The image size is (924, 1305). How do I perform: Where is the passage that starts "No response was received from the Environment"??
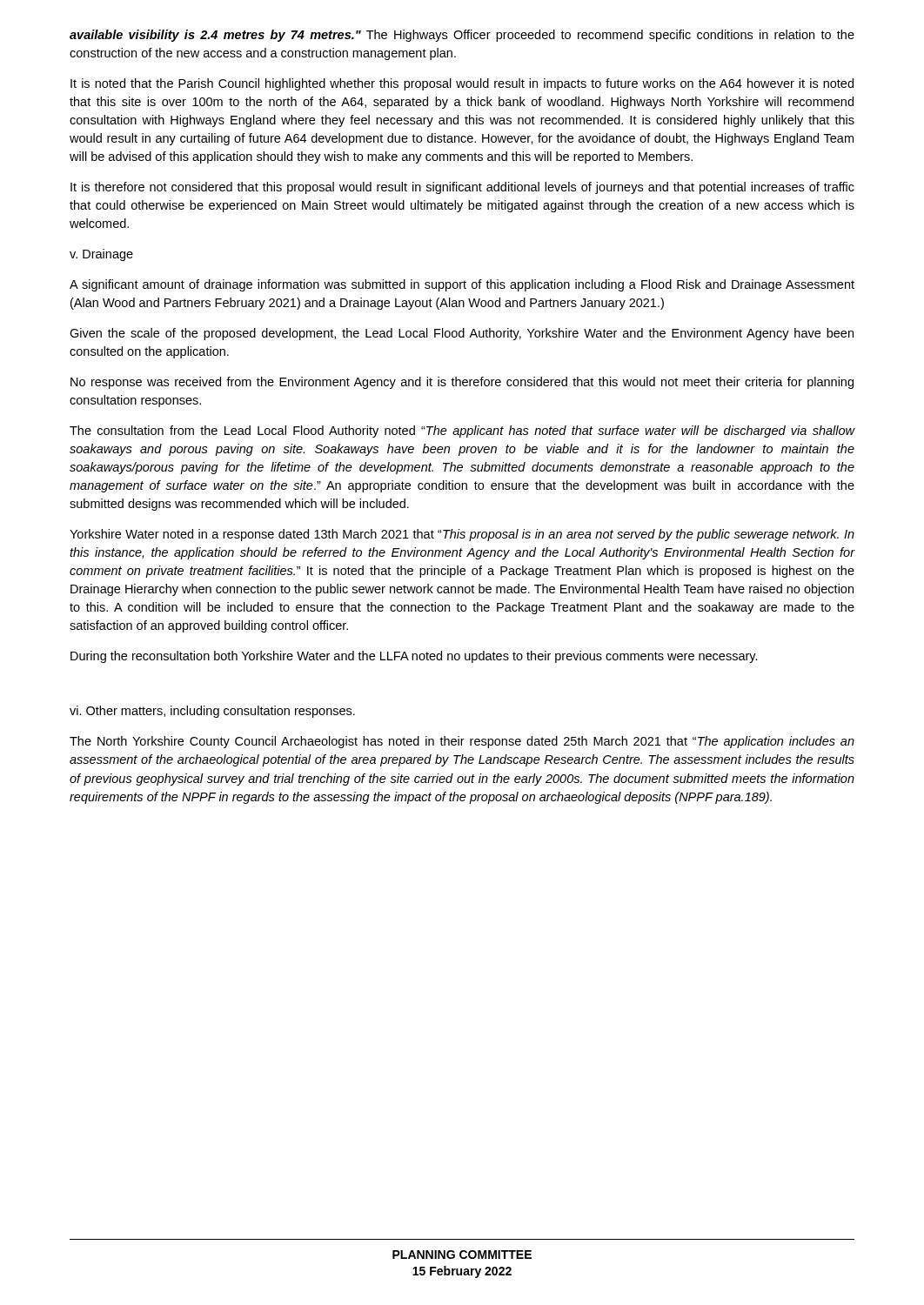point(462,392)
